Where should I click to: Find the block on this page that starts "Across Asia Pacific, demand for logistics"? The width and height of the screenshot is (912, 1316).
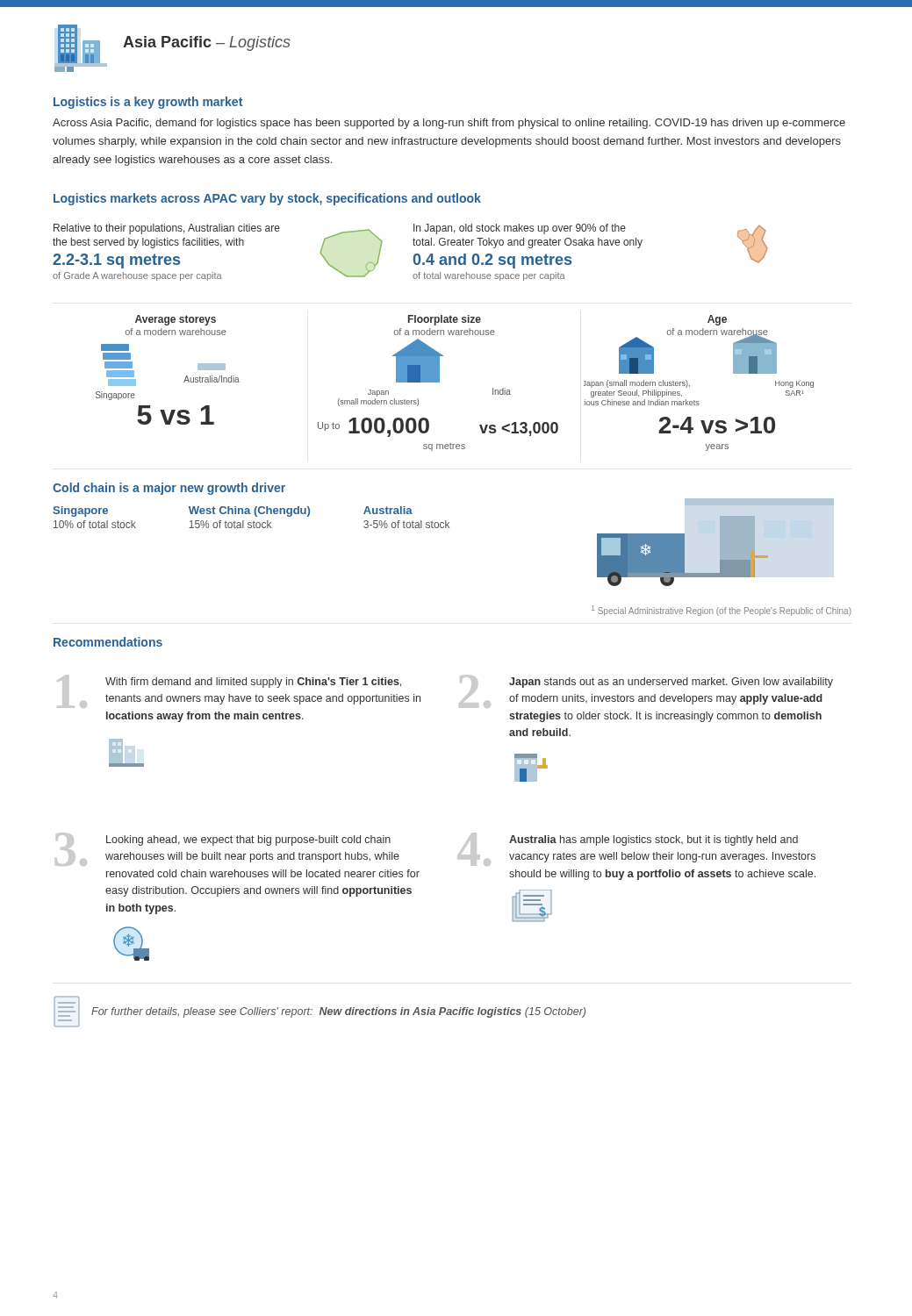(x=449, y=141)
